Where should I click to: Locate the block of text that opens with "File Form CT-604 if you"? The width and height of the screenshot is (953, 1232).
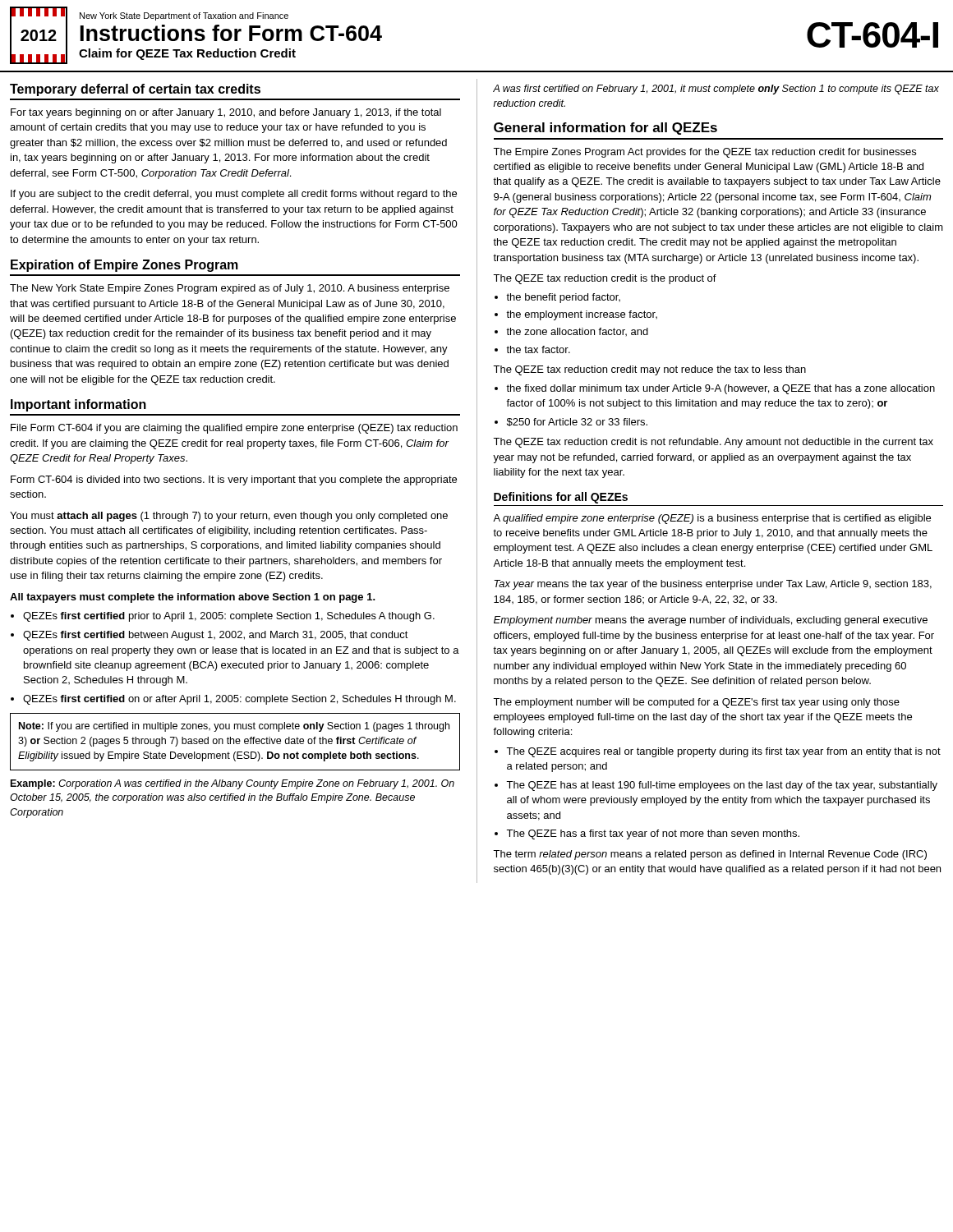pyautogui.click(x=234, y=443)
